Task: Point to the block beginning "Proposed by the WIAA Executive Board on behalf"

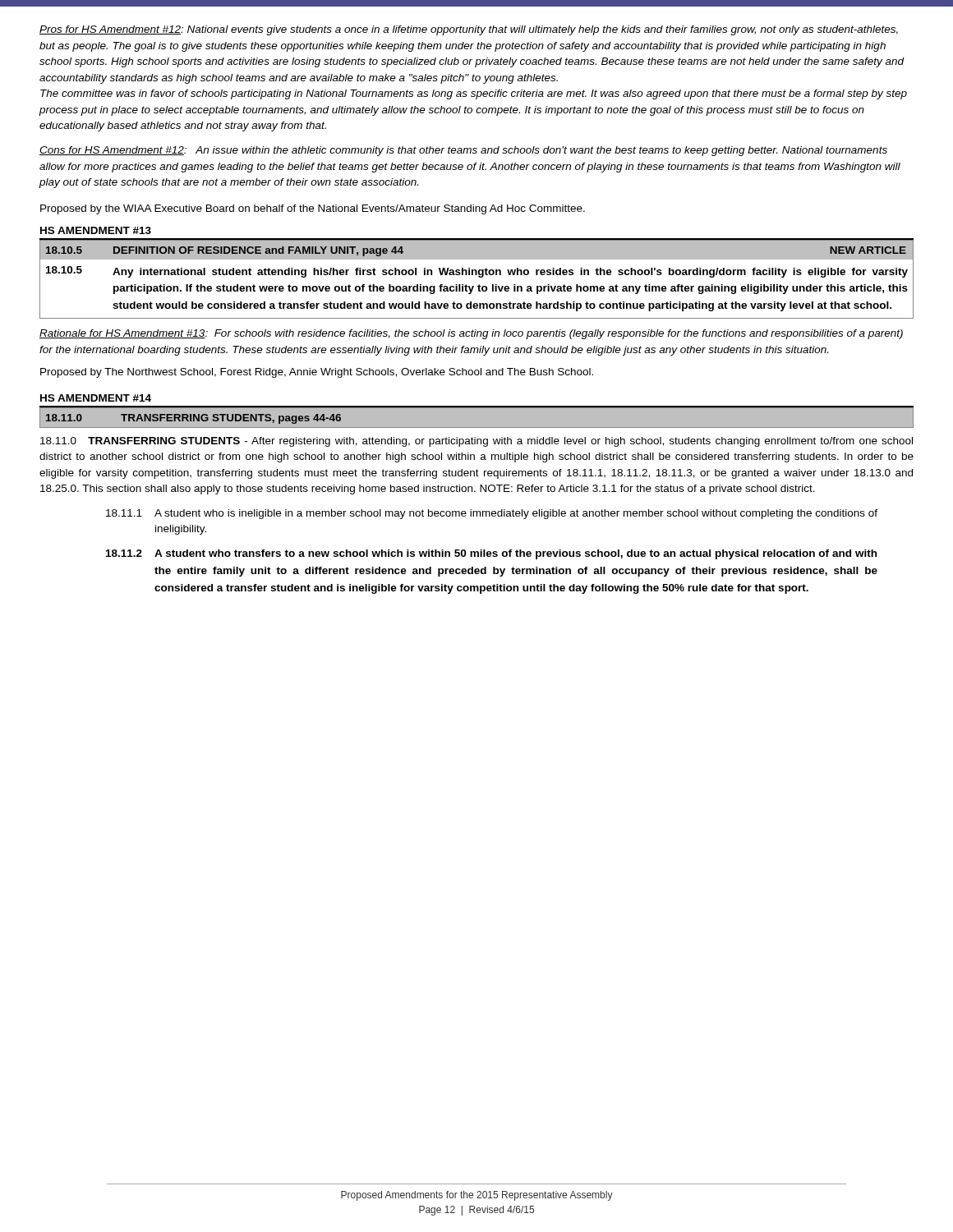Action: point(313,208)
